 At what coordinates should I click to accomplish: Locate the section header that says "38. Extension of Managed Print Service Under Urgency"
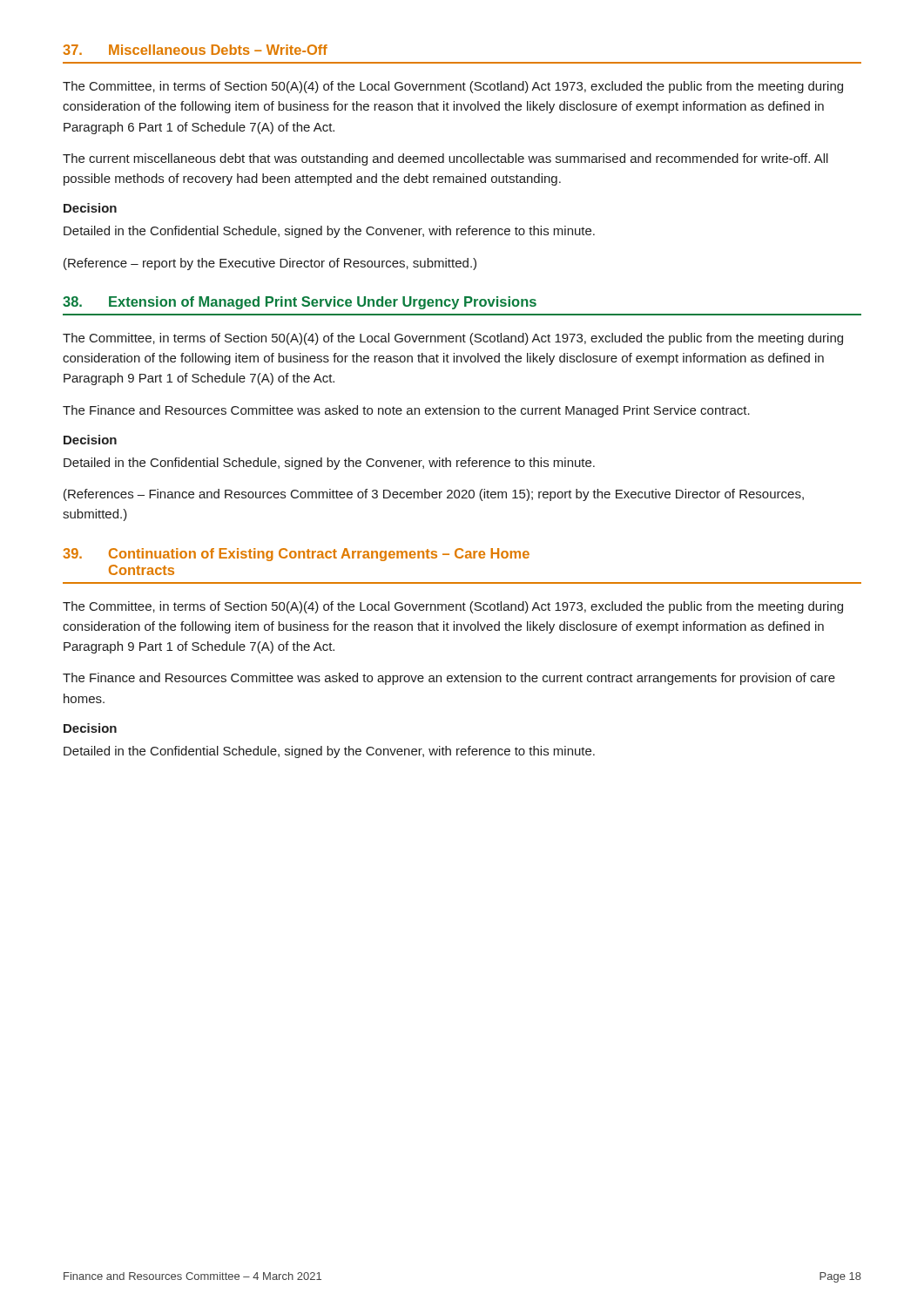[462, 302]
